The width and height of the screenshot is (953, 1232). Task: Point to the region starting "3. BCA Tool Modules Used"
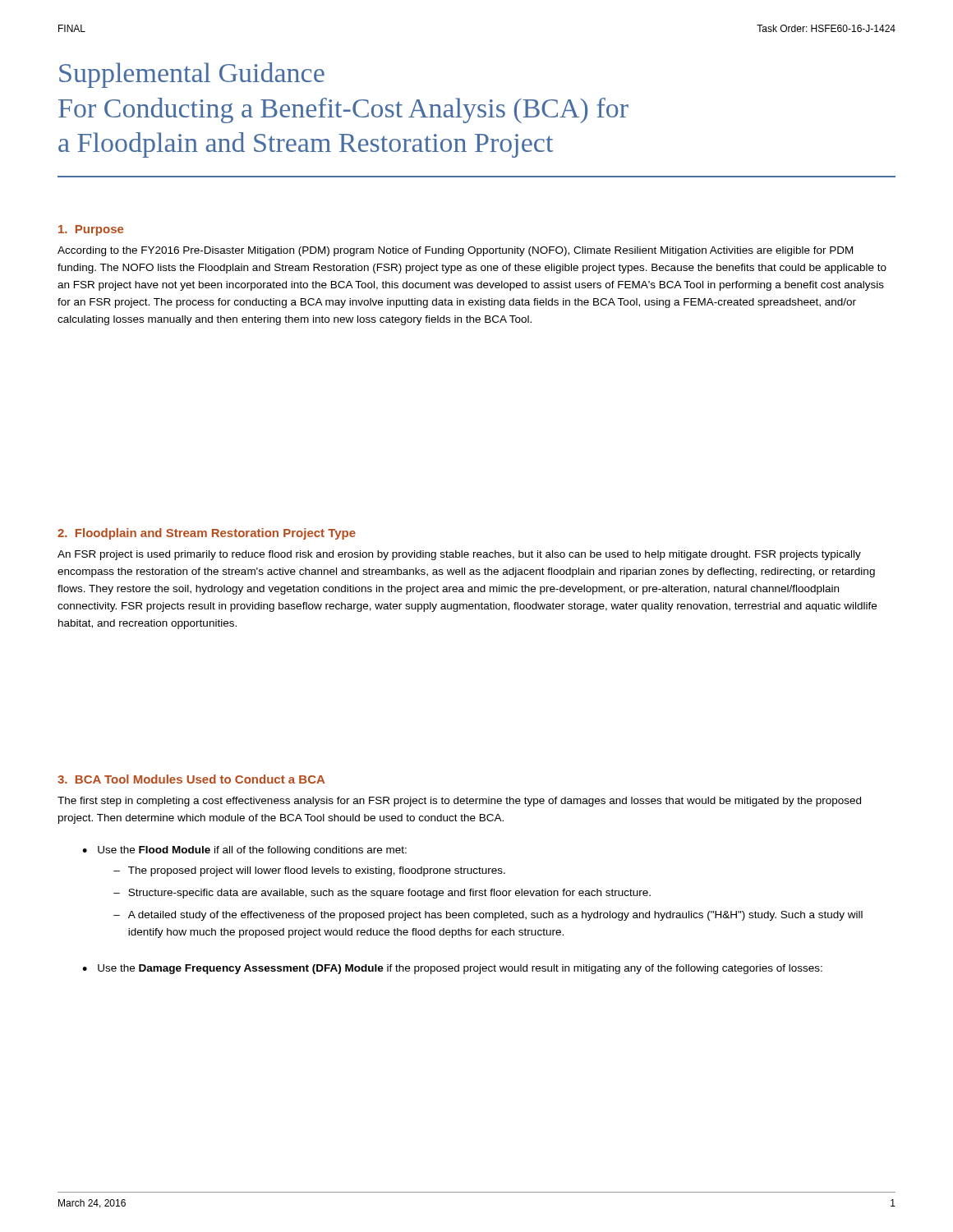pyautogui.click(x=191, y=779)
